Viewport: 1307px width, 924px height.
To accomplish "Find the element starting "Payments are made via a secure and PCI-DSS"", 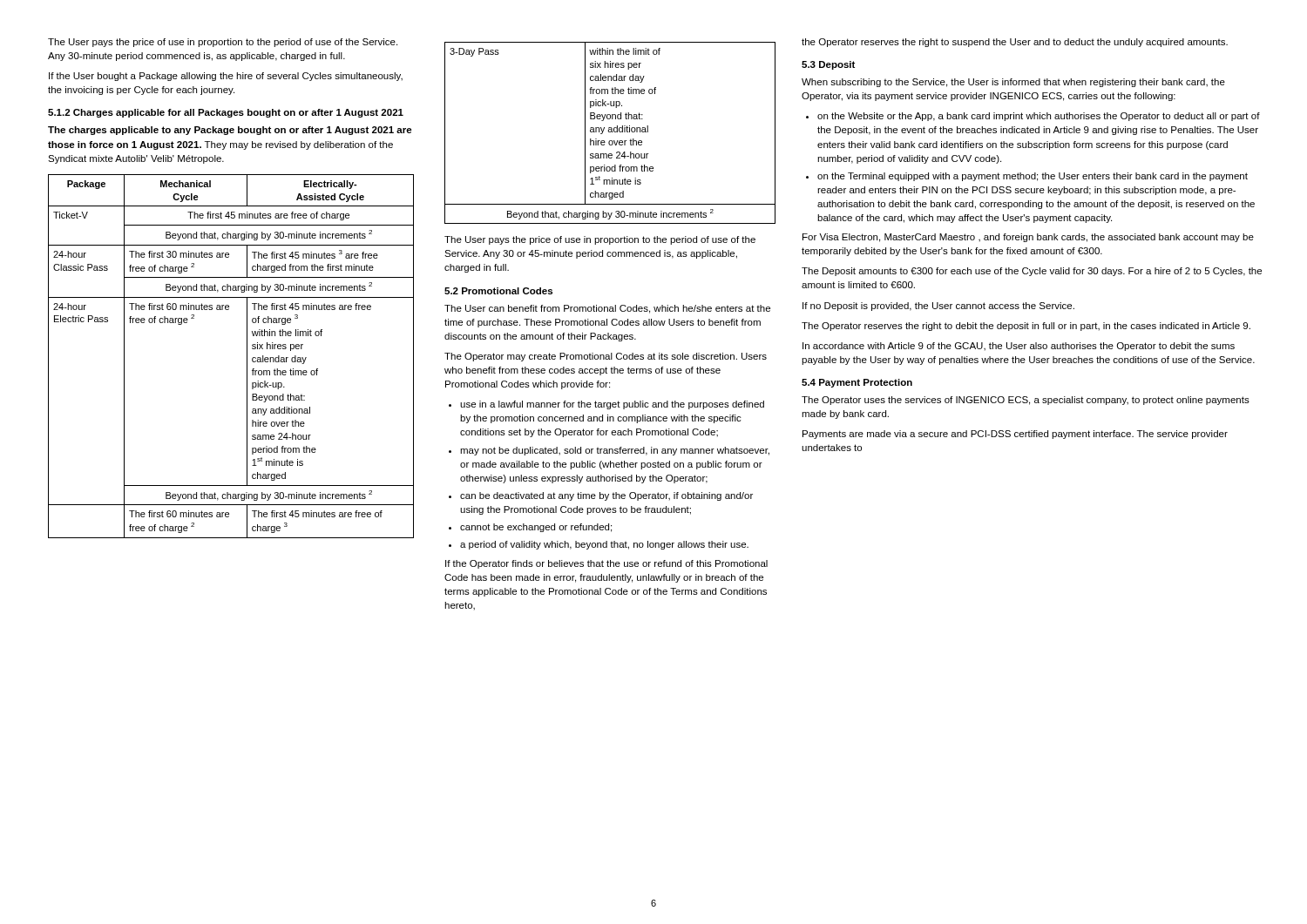I will coord(1033,441).
